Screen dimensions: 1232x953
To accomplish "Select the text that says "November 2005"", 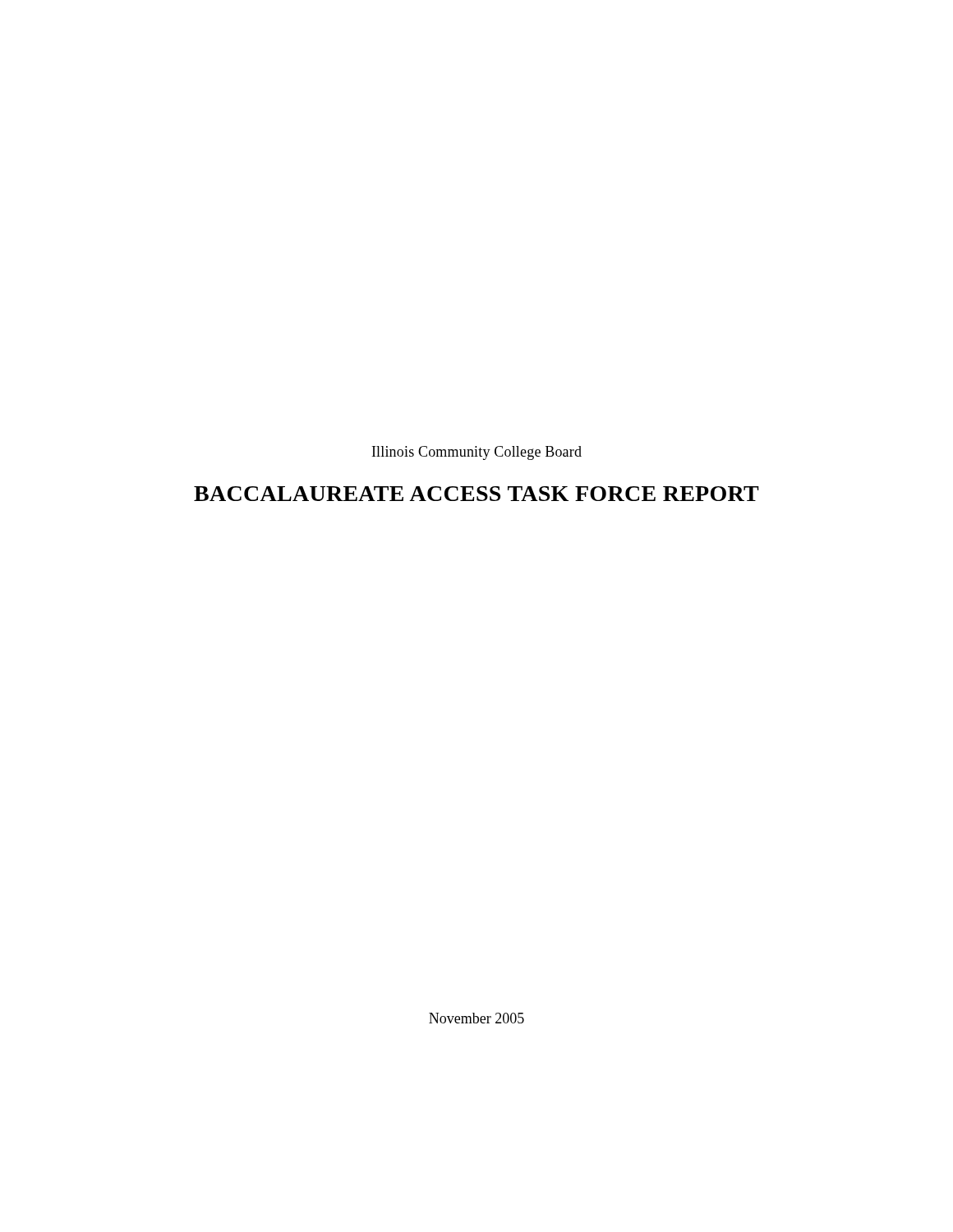I will tap(476, 1018).
